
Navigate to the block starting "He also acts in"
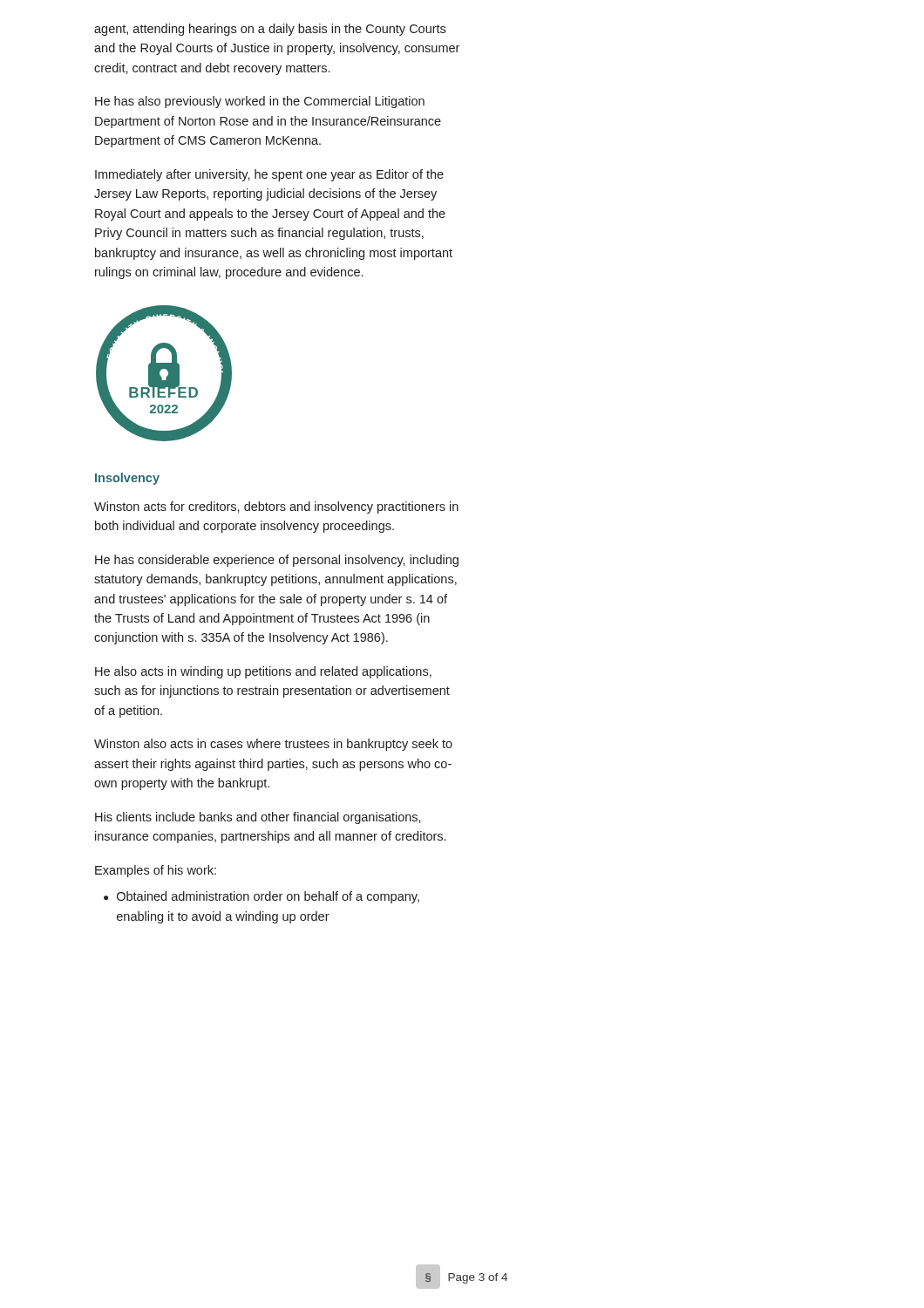pos(272,691)
